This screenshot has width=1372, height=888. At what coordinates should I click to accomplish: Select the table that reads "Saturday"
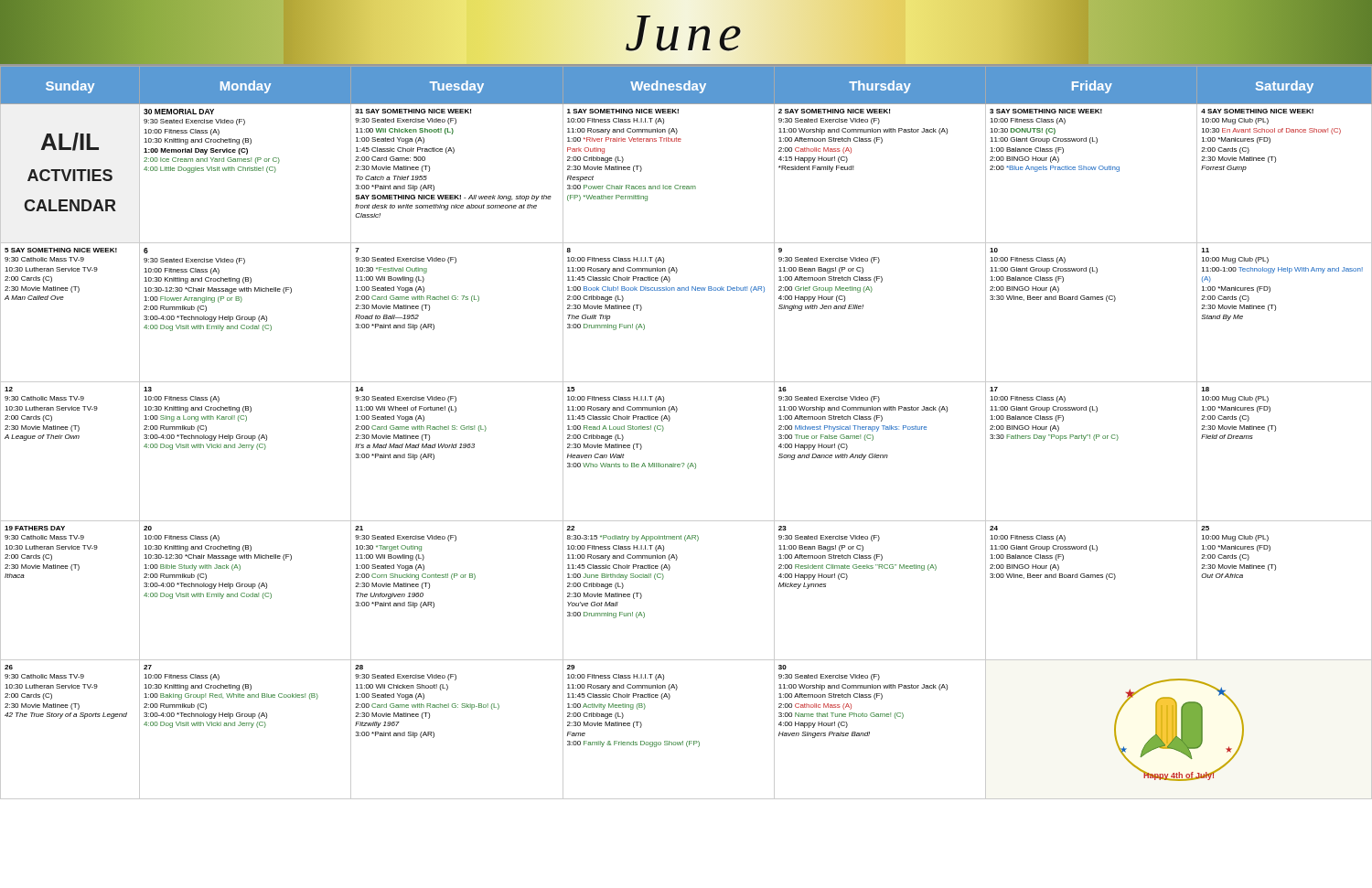[x=686, y=433]
